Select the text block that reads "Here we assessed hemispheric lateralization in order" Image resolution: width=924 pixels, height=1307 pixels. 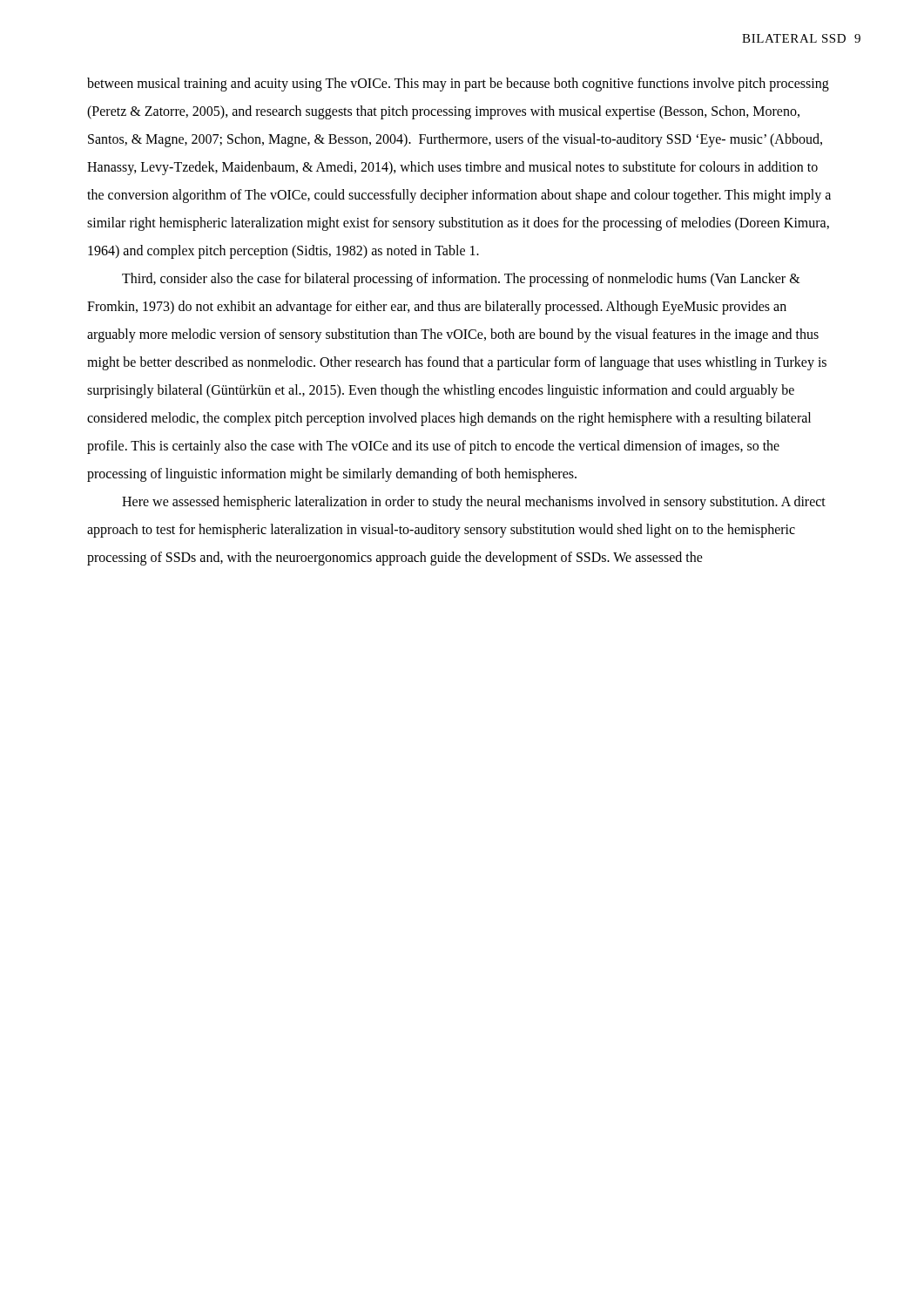pyautogui.click(x=456, y=529)
